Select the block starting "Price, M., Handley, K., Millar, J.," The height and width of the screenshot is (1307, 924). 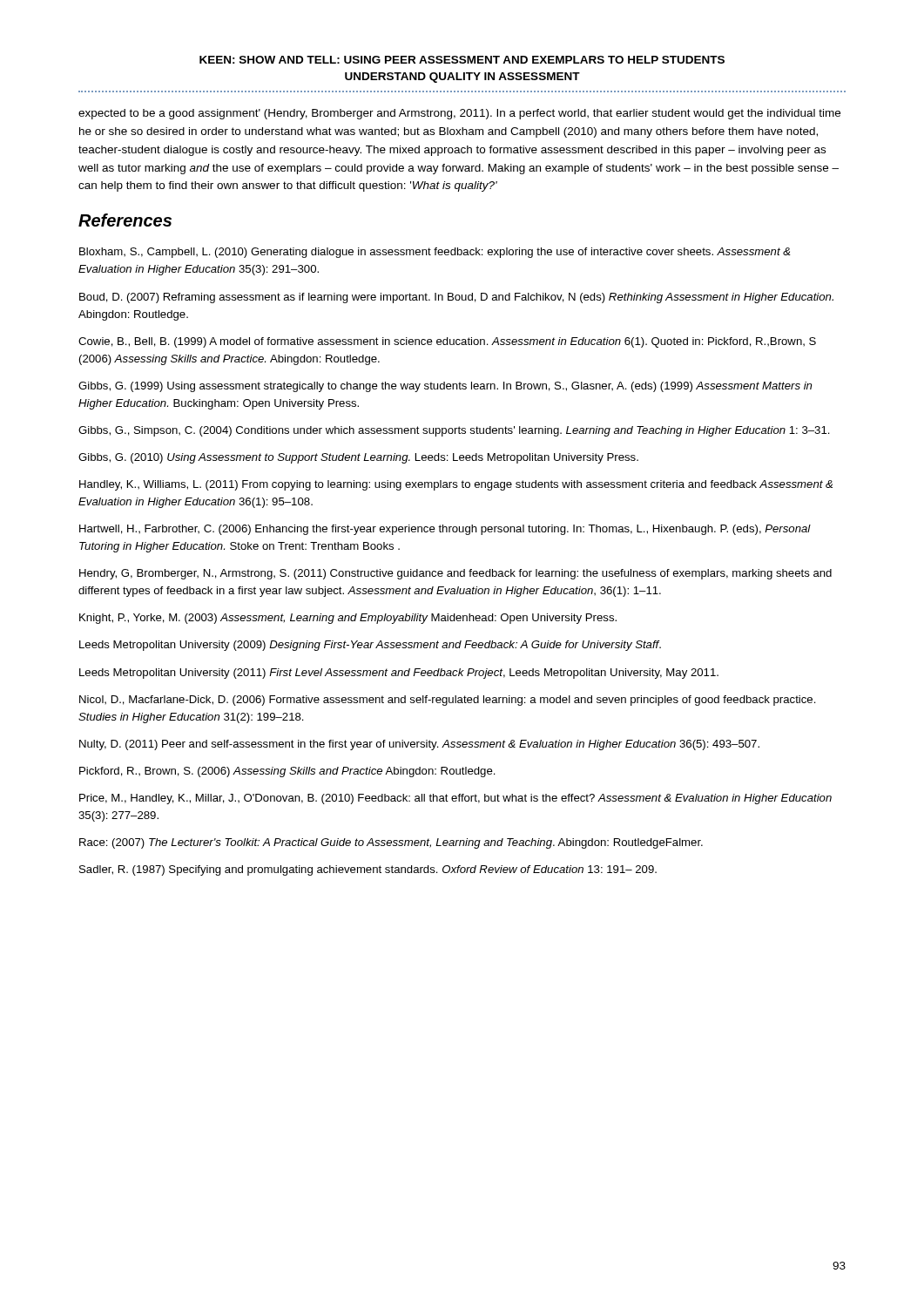pyautogui.click(x=455, y=806)
